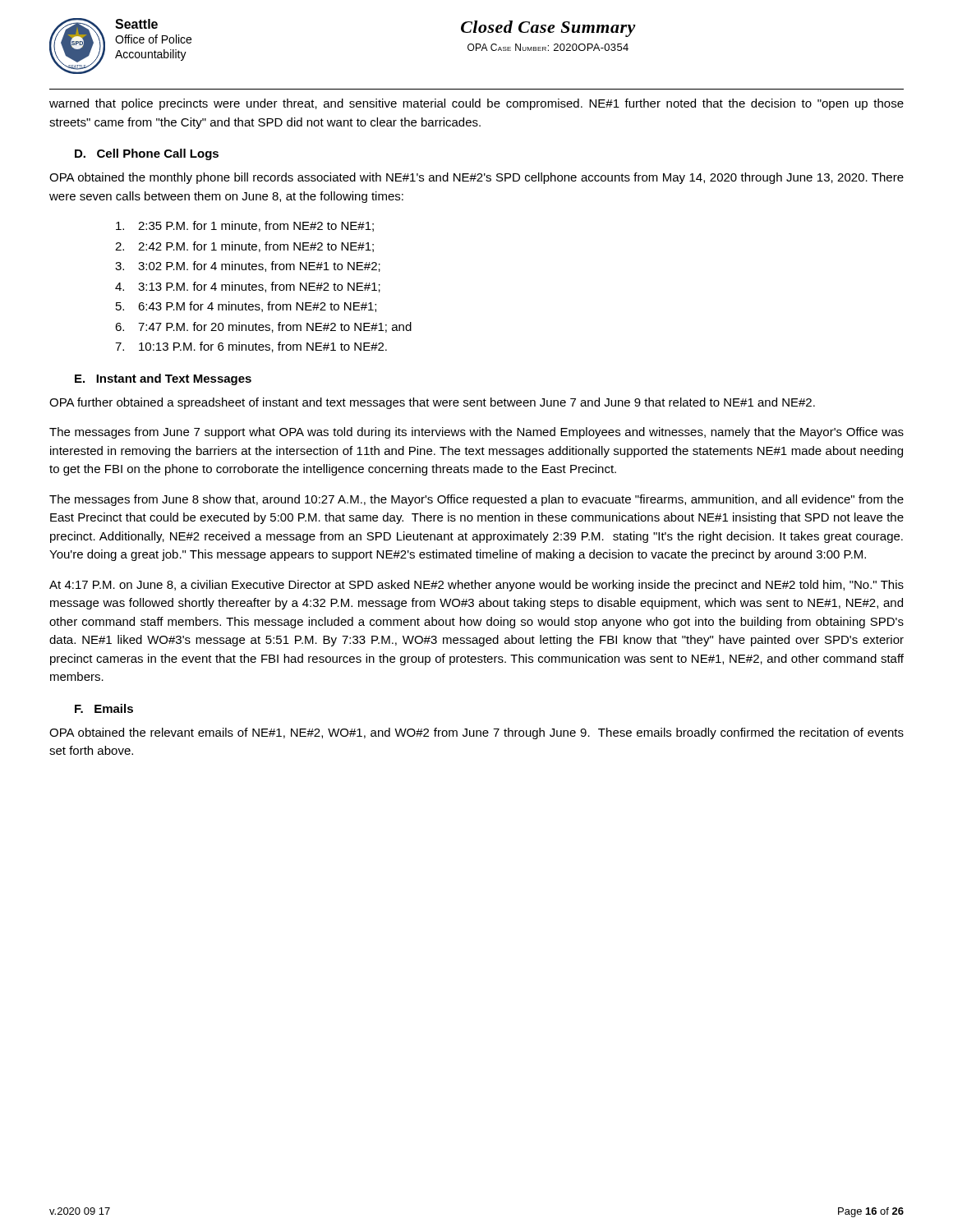953x1232 pixels.
Task: Find the section header on this page that starts "E. Instant and Text"
Action: click(x=163, y=379)
